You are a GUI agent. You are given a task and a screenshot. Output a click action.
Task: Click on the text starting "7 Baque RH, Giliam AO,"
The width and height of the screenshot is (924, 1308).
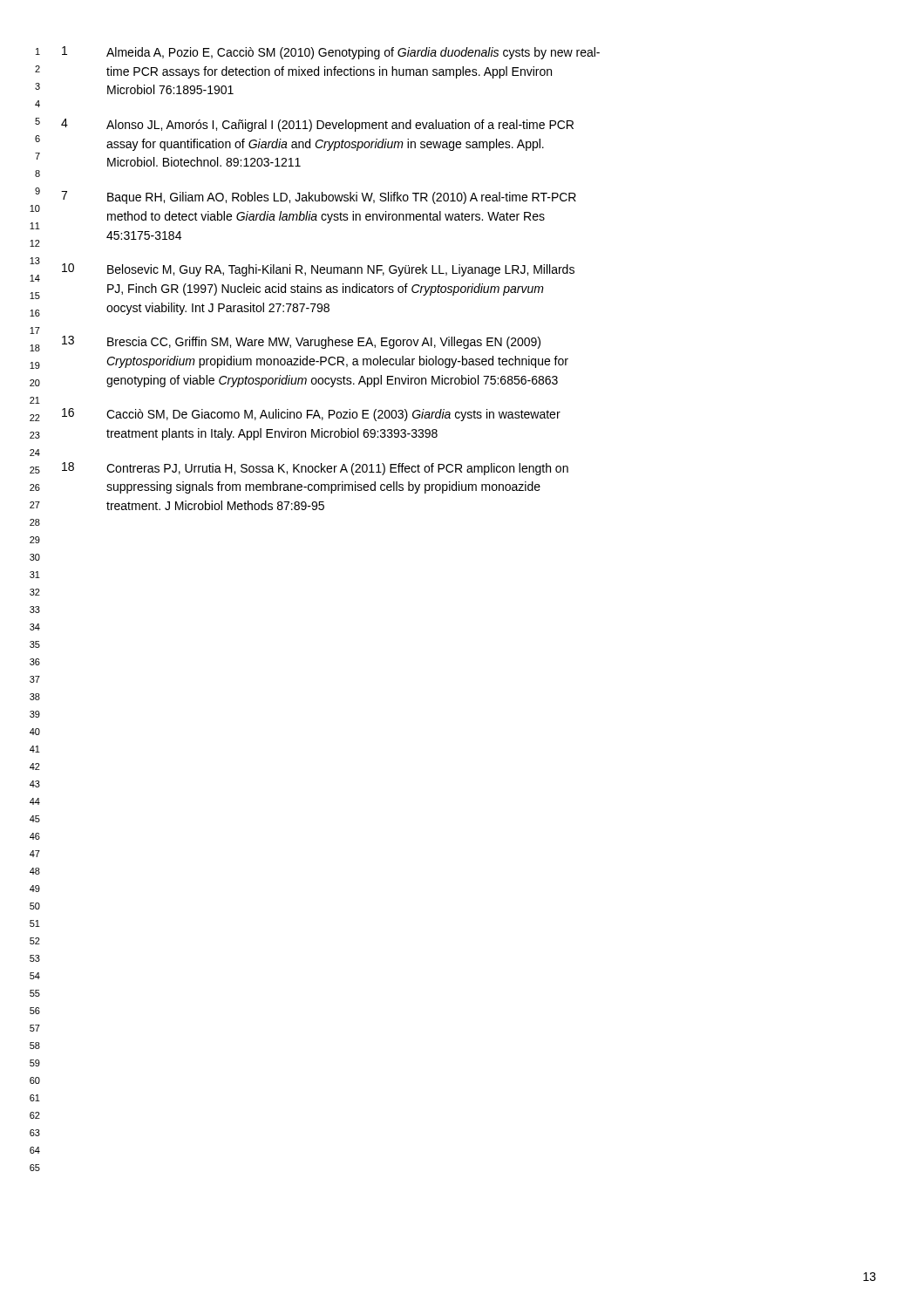click(471, 217)
